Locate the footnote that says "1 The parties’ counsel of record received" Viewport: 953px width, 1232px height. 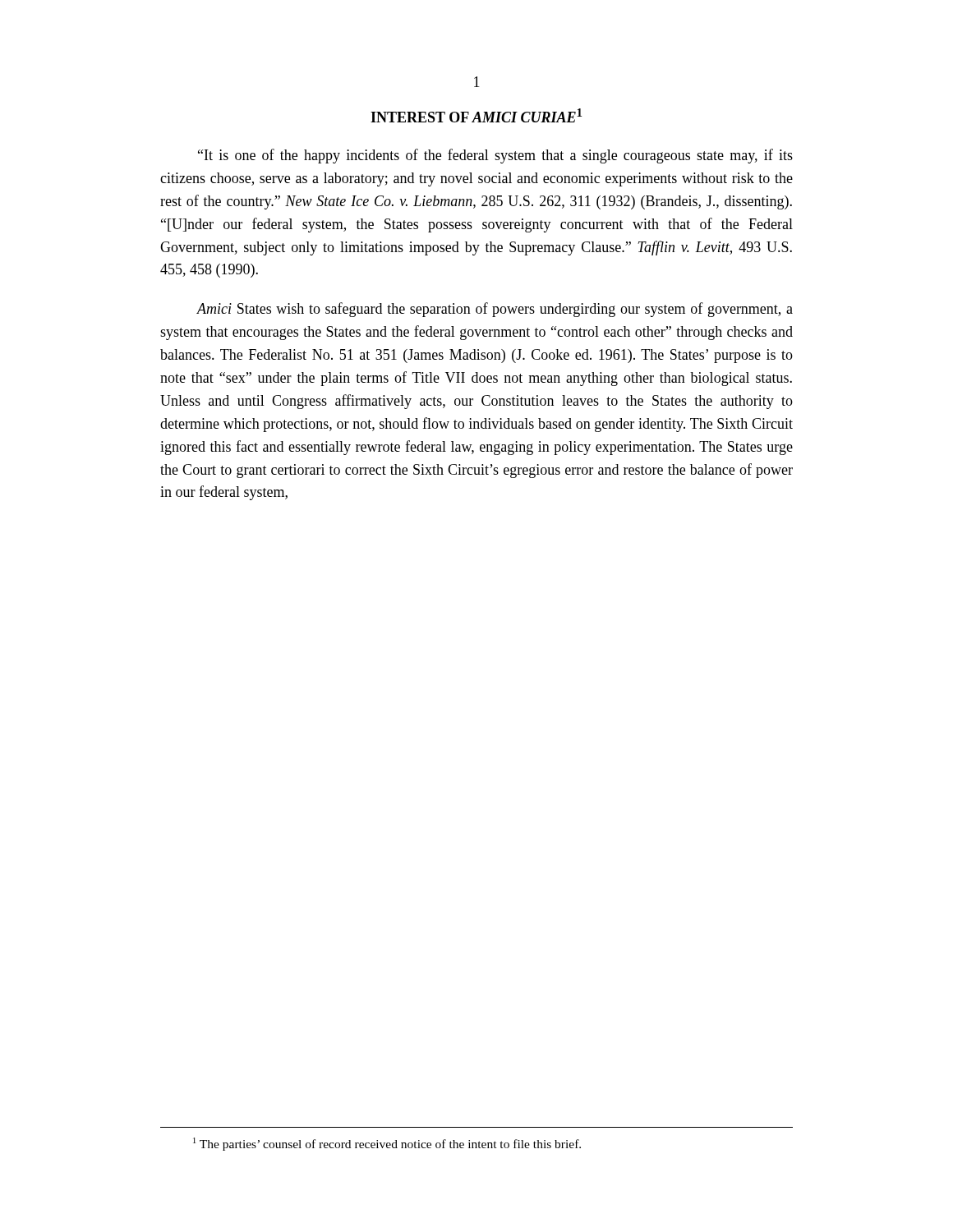tap(387, 1143)
